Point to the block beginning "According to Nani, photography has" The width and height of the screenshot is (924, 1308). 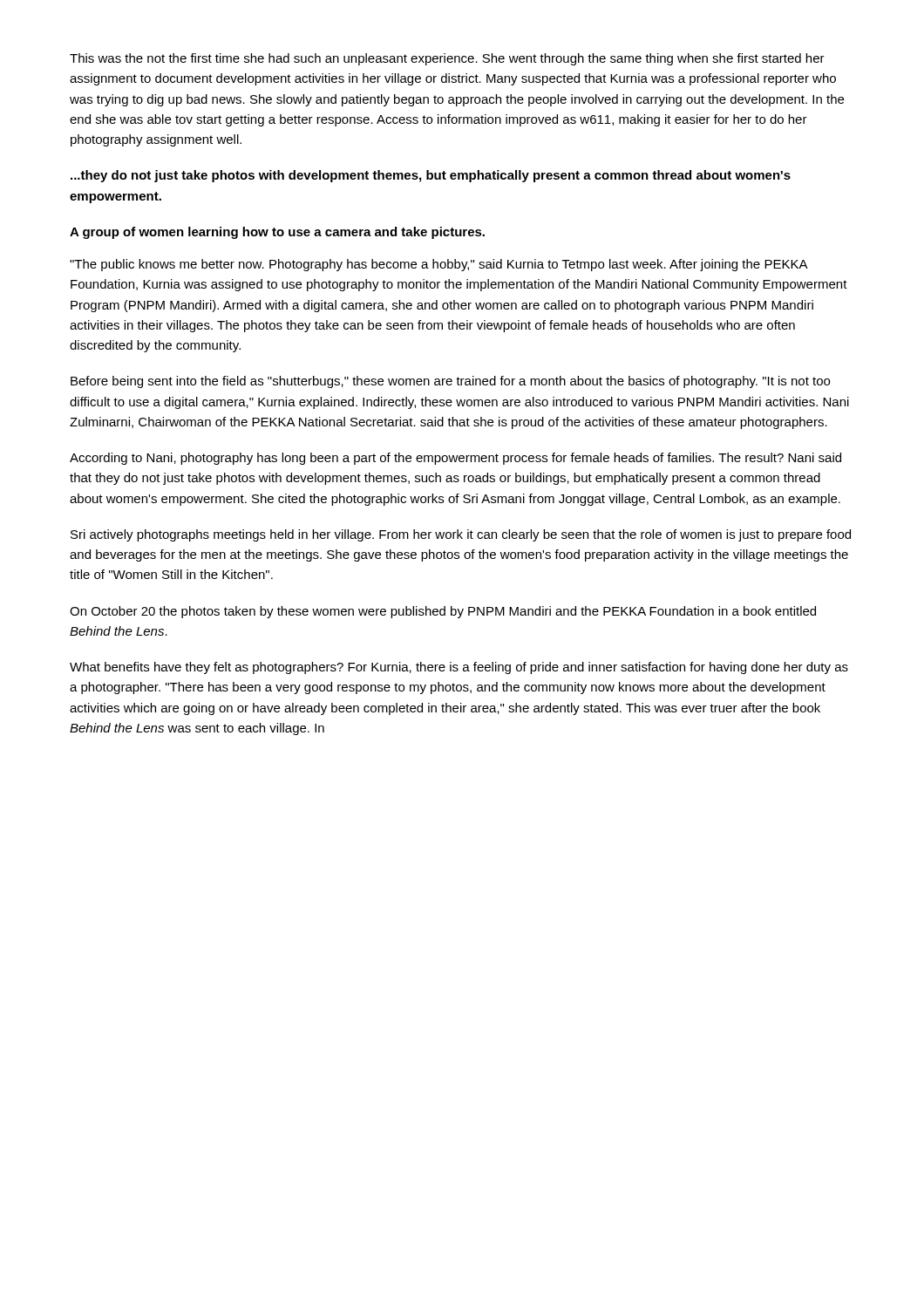pyautogui.click(x=456, y=478)
